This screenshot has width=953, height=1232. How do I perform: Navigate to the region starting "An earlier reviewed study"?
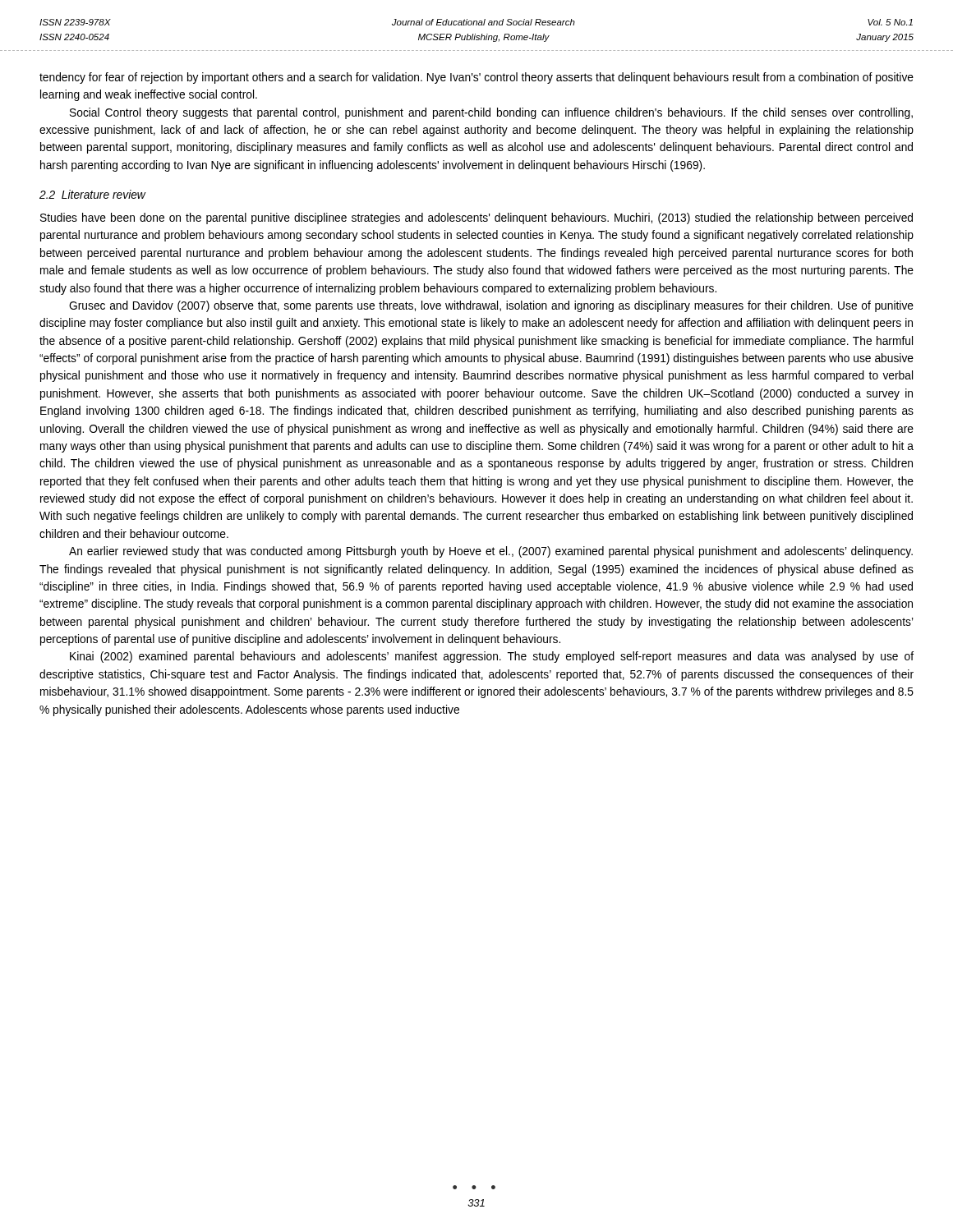click(476, 596)
